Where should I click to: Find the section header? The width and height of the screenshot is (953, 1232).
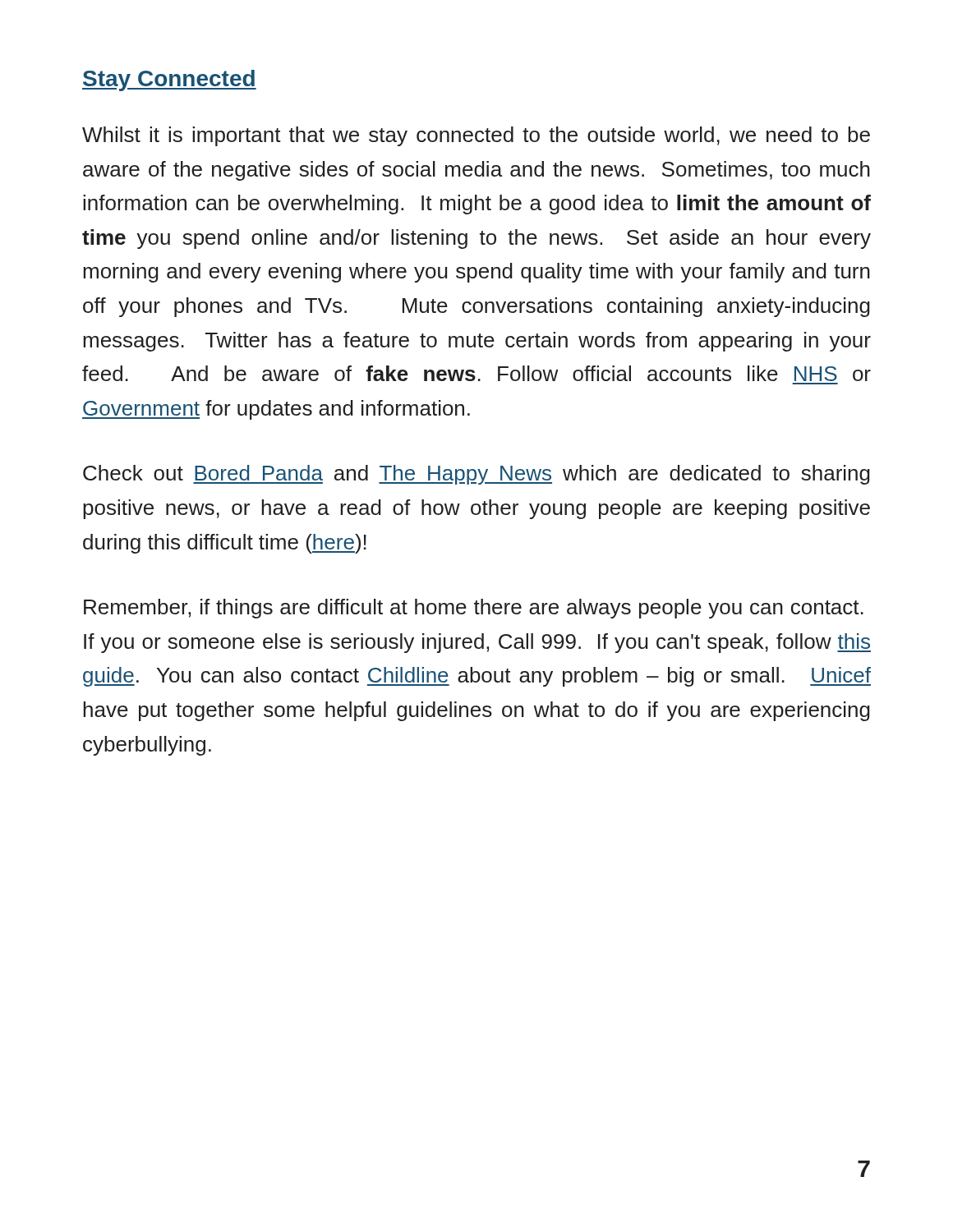tap(169, 78)
